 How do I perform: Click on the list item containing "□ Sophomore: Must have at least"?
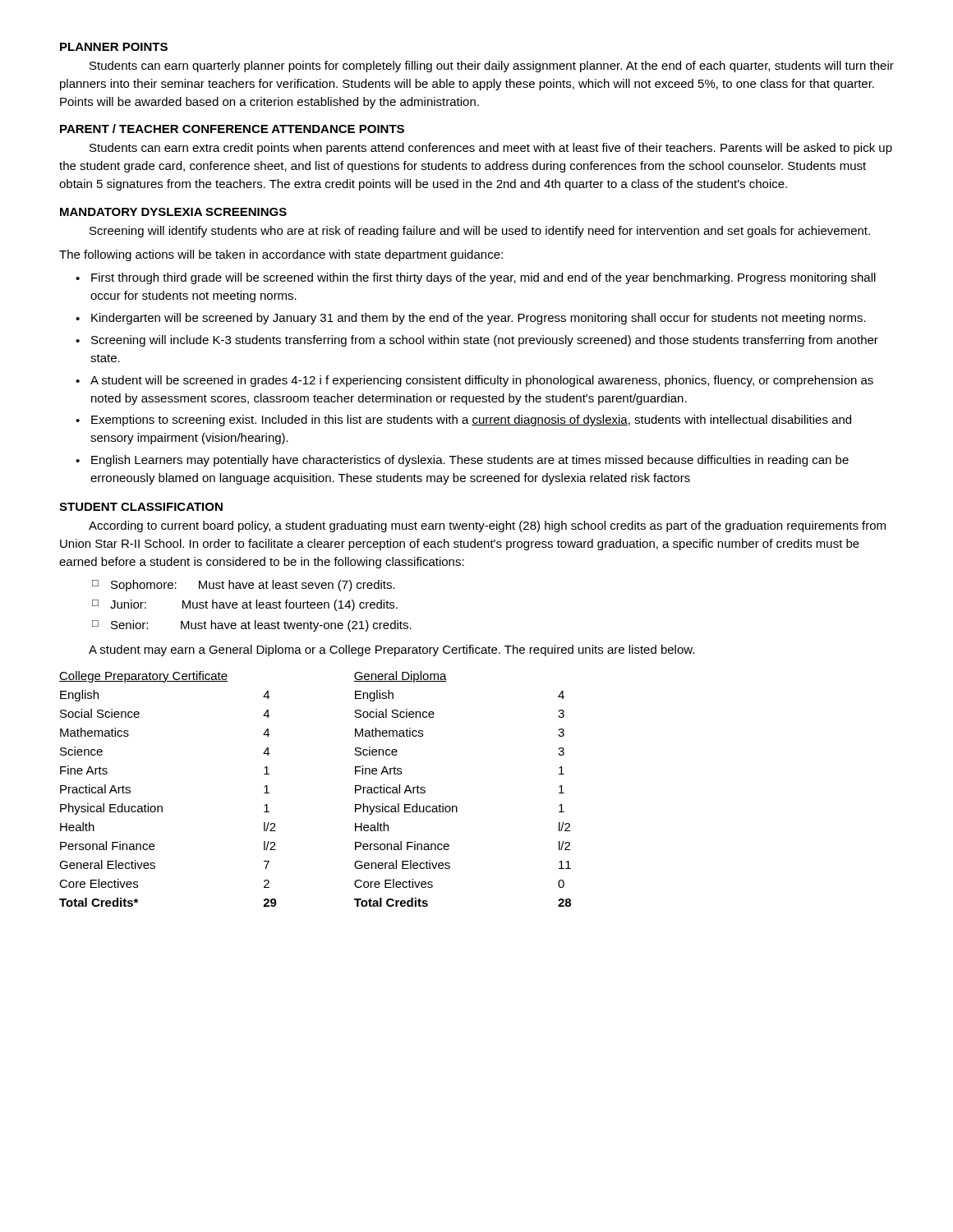pyautogui.click(x=244, y=584)
